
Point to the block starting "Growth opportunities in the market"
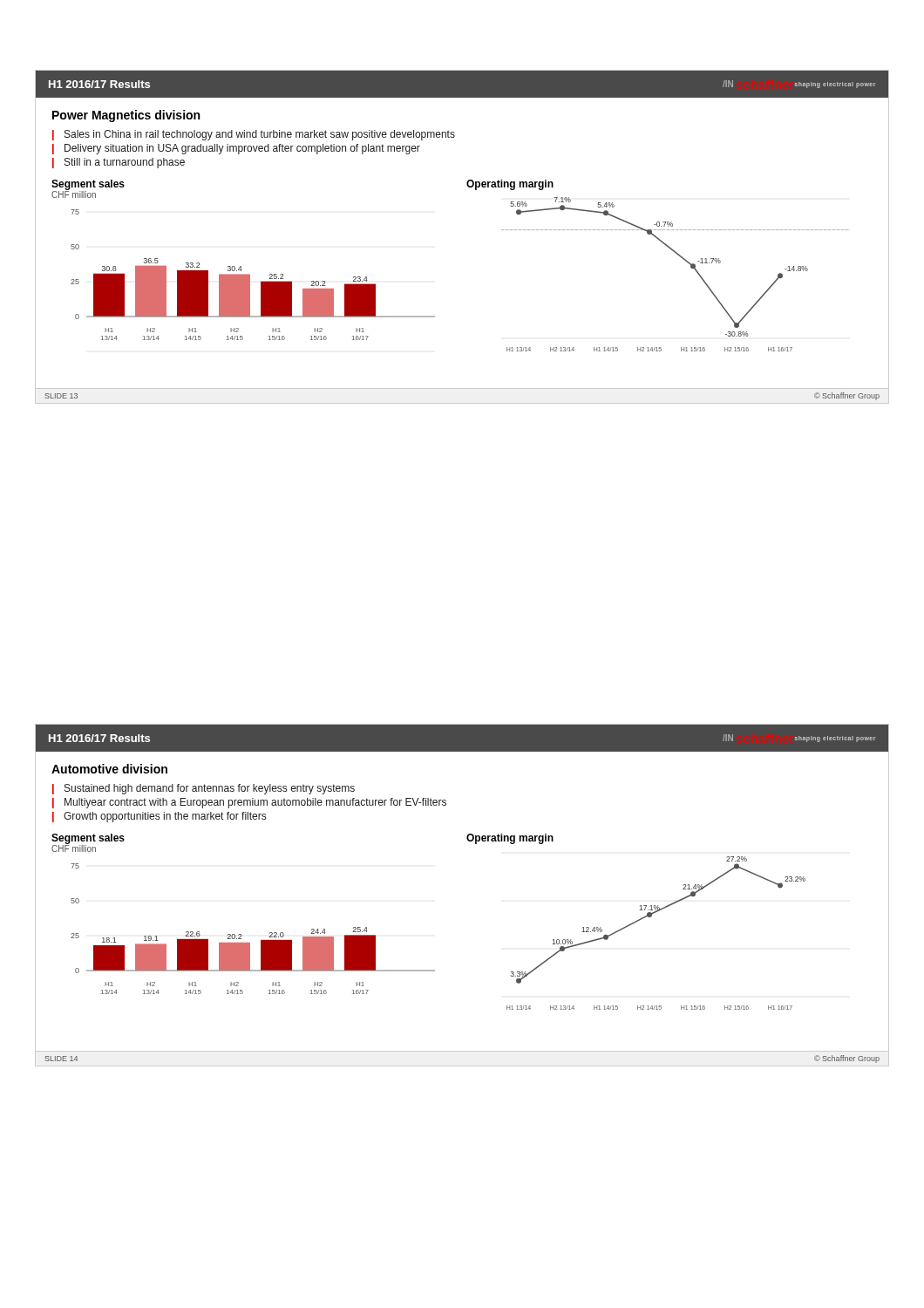(x=165, y=816)
